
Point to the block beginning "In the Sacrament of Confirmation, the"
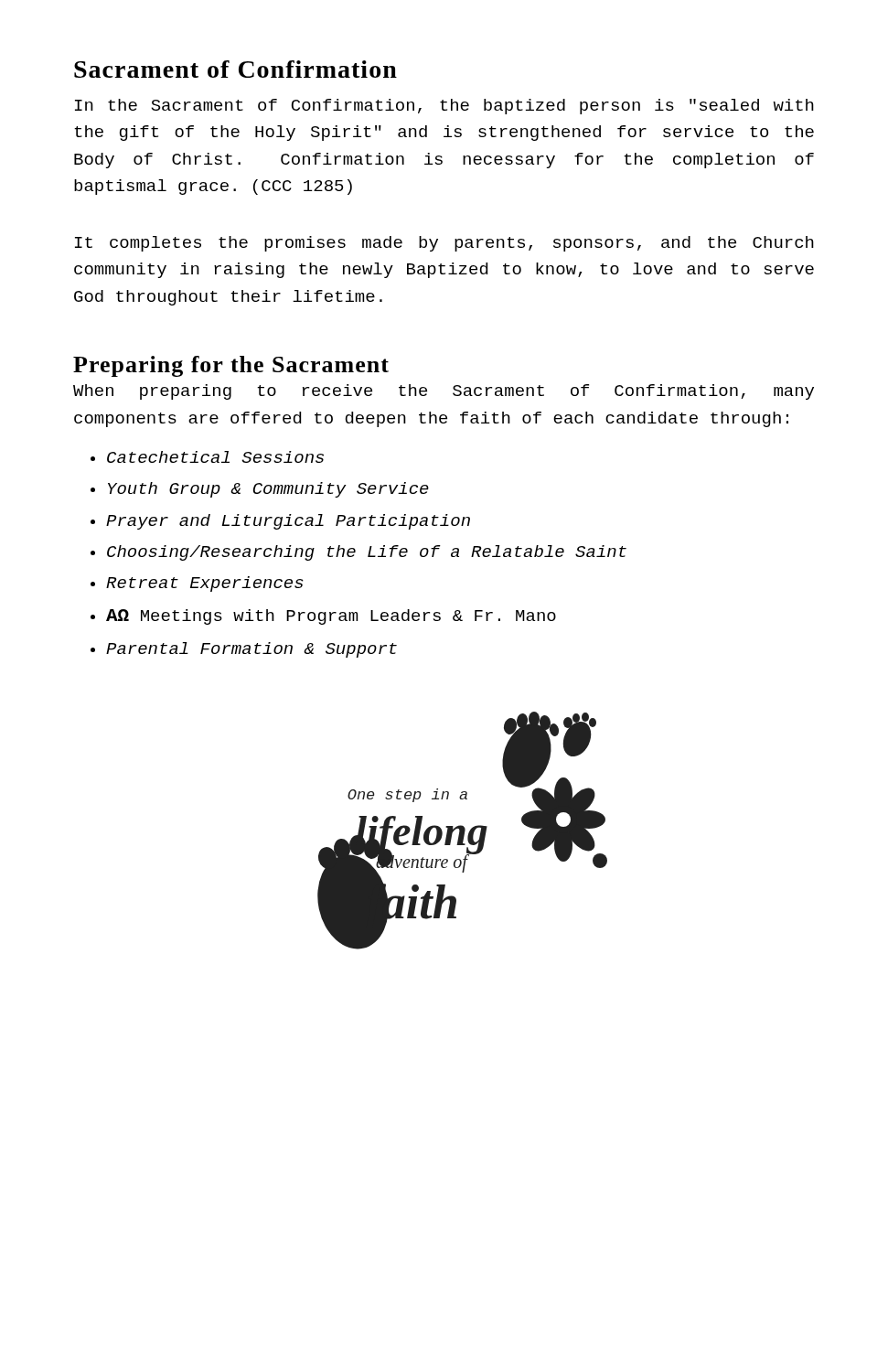click(444, 147)
